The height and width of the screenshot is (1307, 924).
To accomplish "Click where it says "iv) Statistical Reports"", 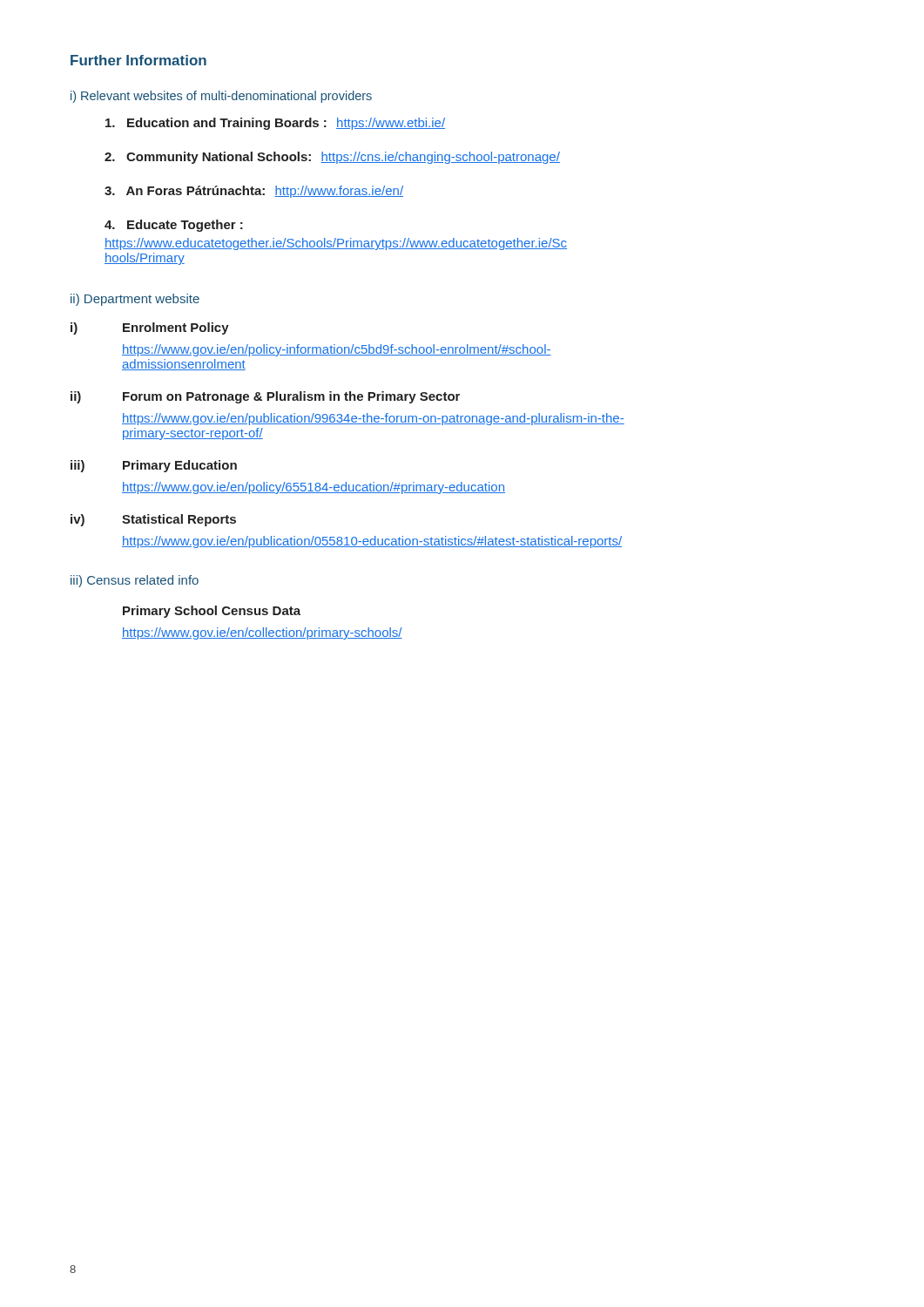I will pyautogui.click(x=153, y=519).
